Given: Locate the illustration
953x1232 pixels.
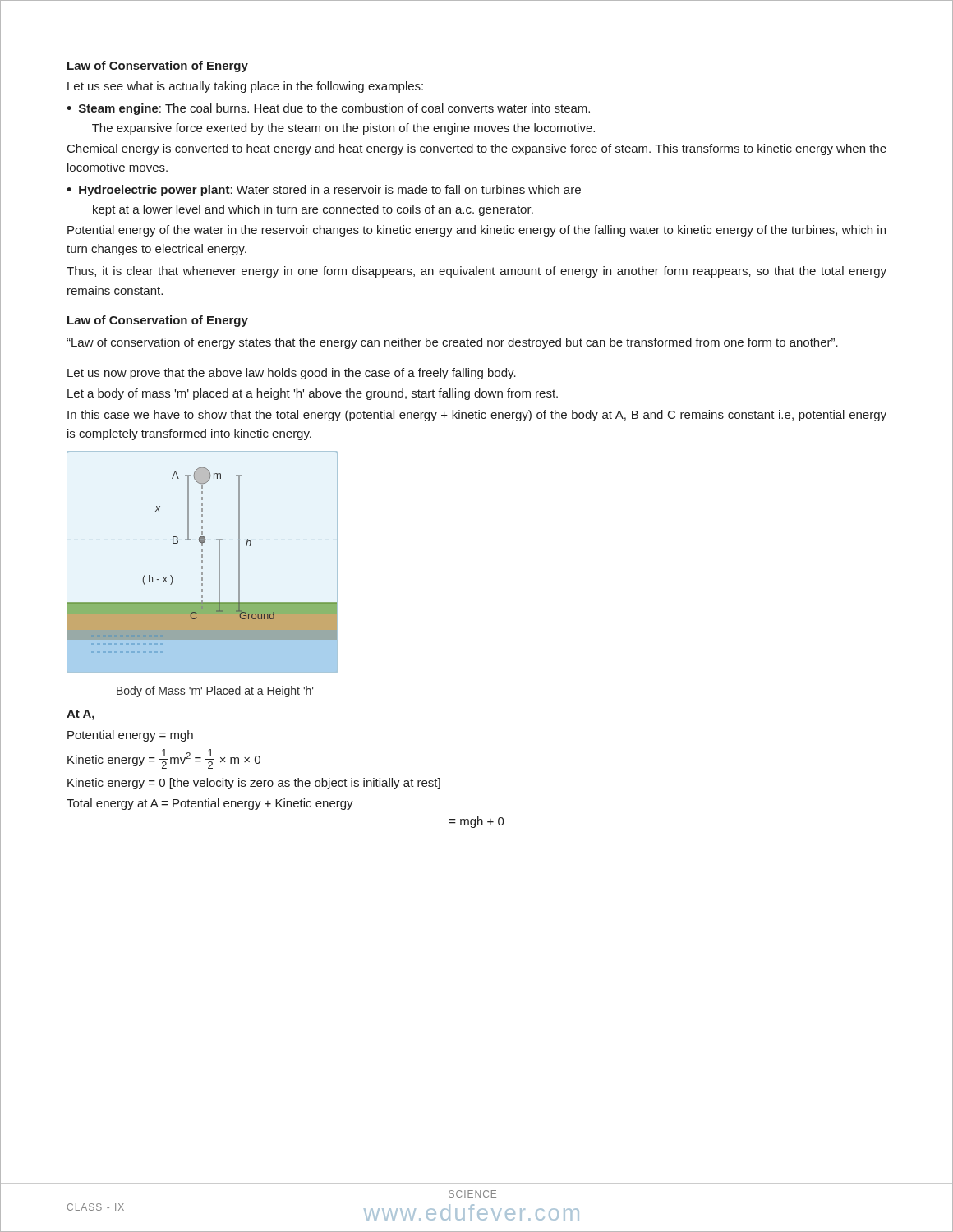Looking at the screenshot, I should coord(202,563).
